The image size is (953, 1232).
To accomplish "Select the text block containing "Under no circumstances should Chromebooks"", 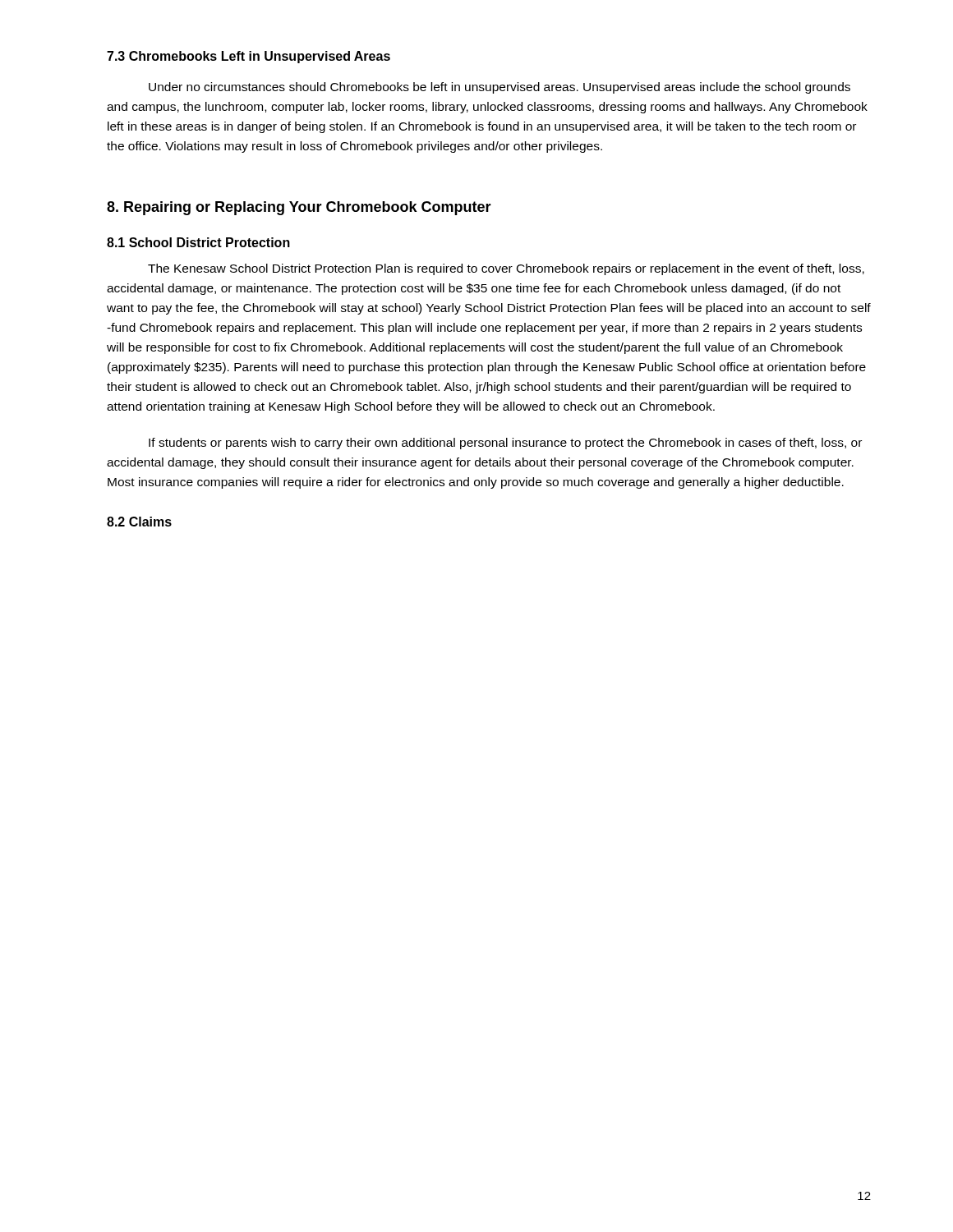I will point(489,117).
